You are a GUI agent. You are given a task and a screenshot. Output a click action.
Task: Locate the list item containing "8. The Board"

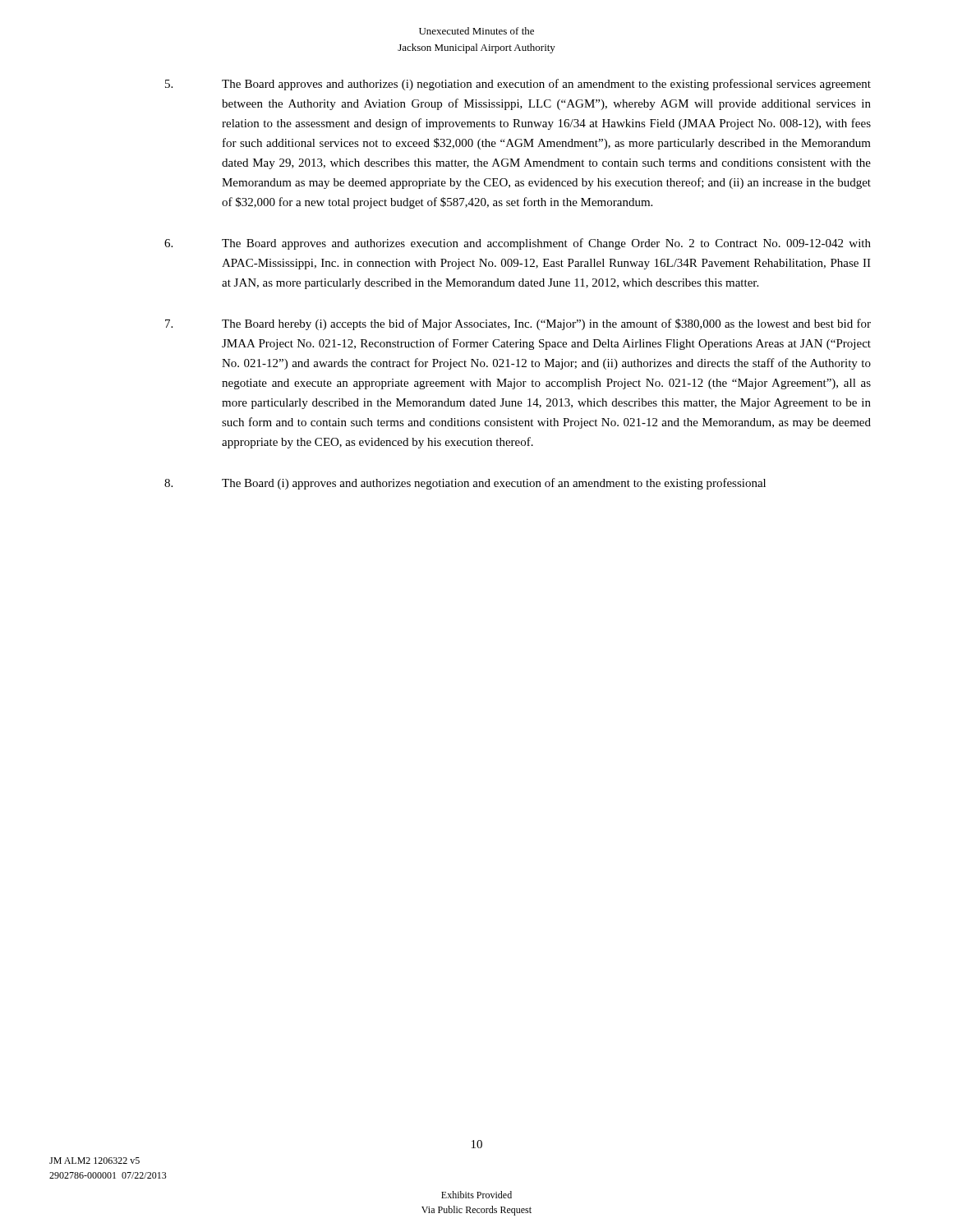pyautogui.click(x=518, y=483)
